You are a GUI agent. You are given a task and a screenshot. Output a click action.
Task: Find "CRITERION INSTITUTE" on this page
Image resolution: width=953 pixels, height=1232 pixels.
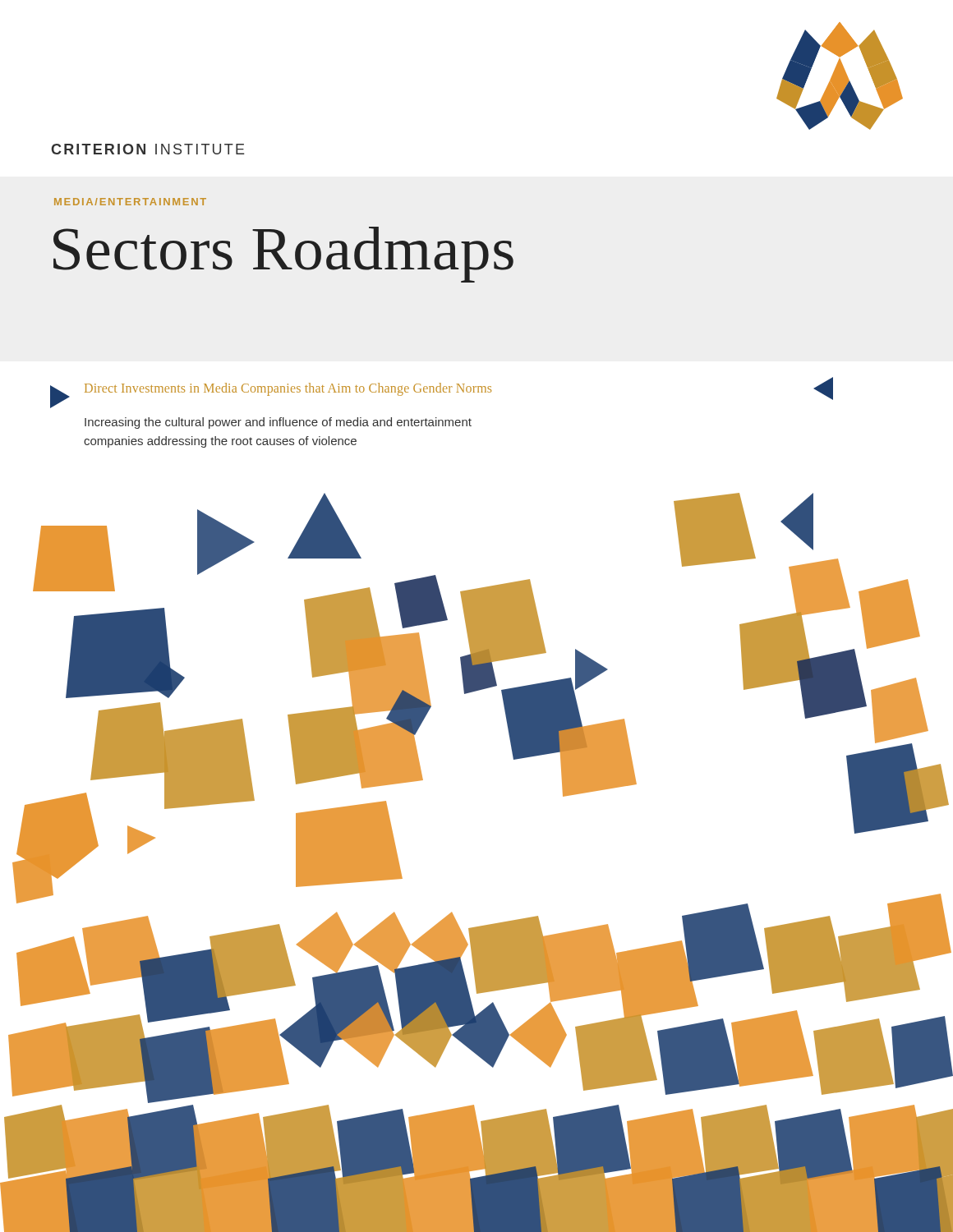149,150
